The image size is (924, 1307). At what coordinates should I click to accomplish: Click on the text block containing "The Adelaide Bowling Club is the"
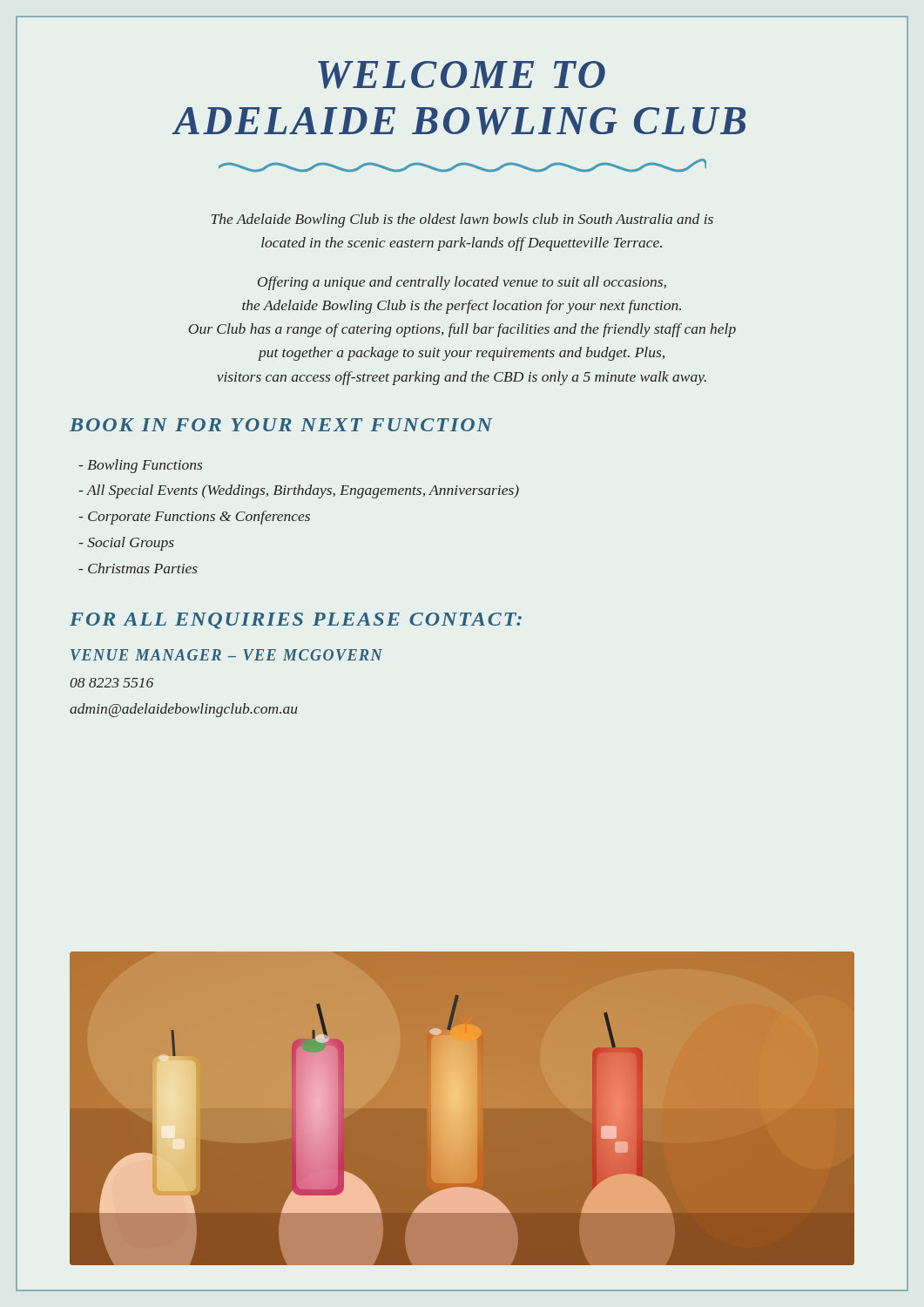pos(462,230)
